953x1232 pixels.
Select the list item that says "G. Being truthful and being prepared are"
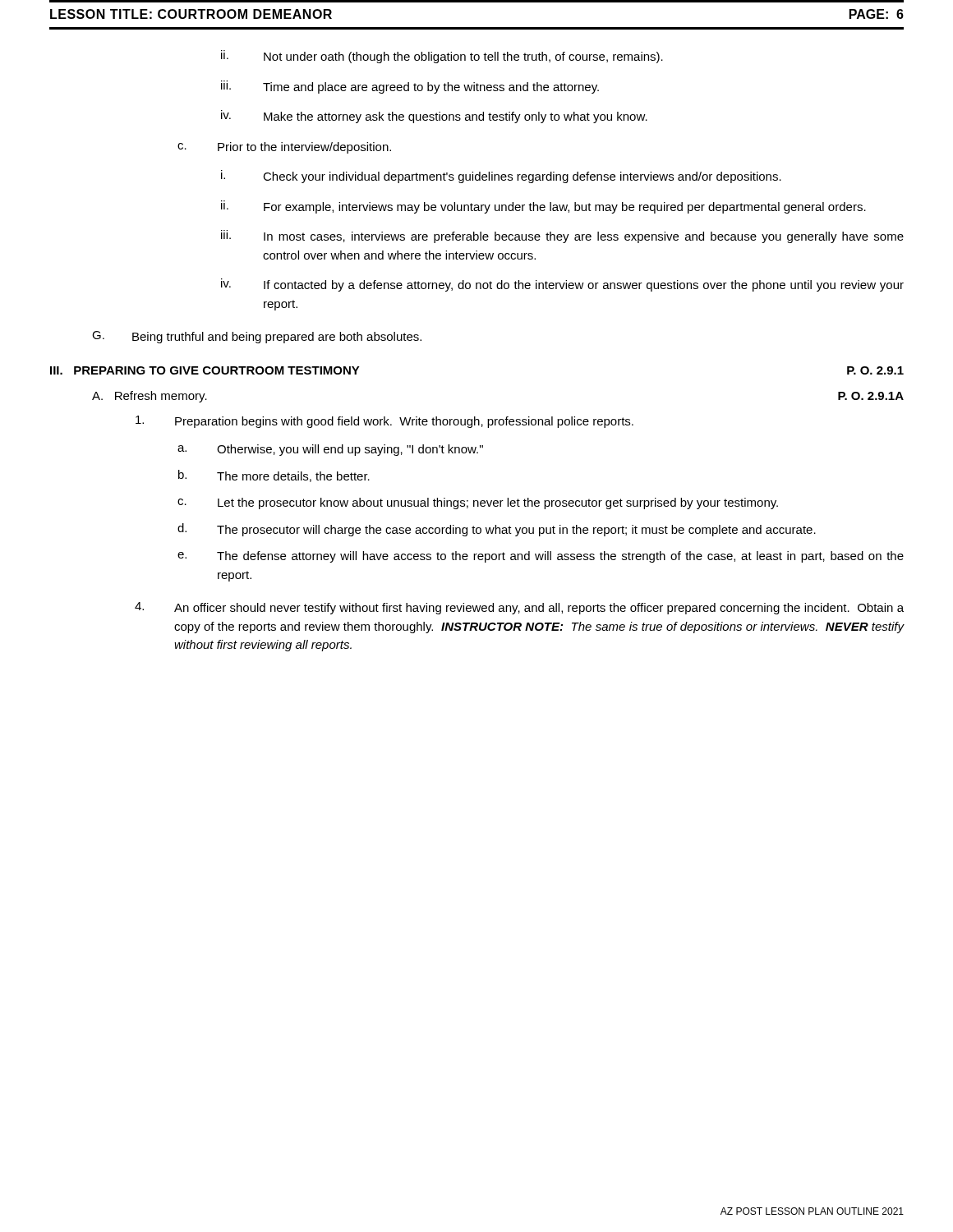pyautogui.click(x=257, y=337)
